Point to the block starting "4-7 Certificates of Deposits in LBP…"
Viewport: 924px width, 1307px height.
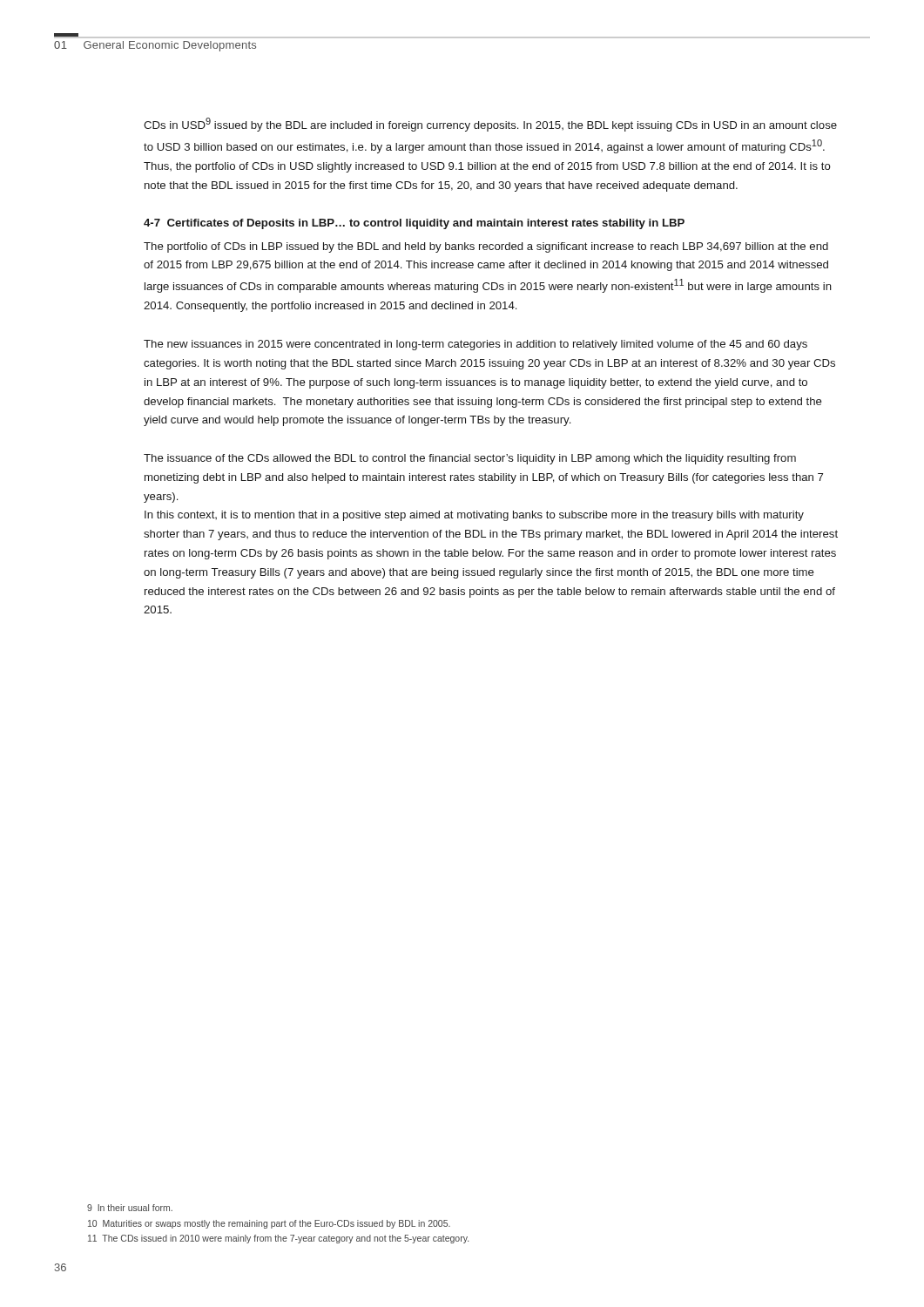(x=414, y=223)
